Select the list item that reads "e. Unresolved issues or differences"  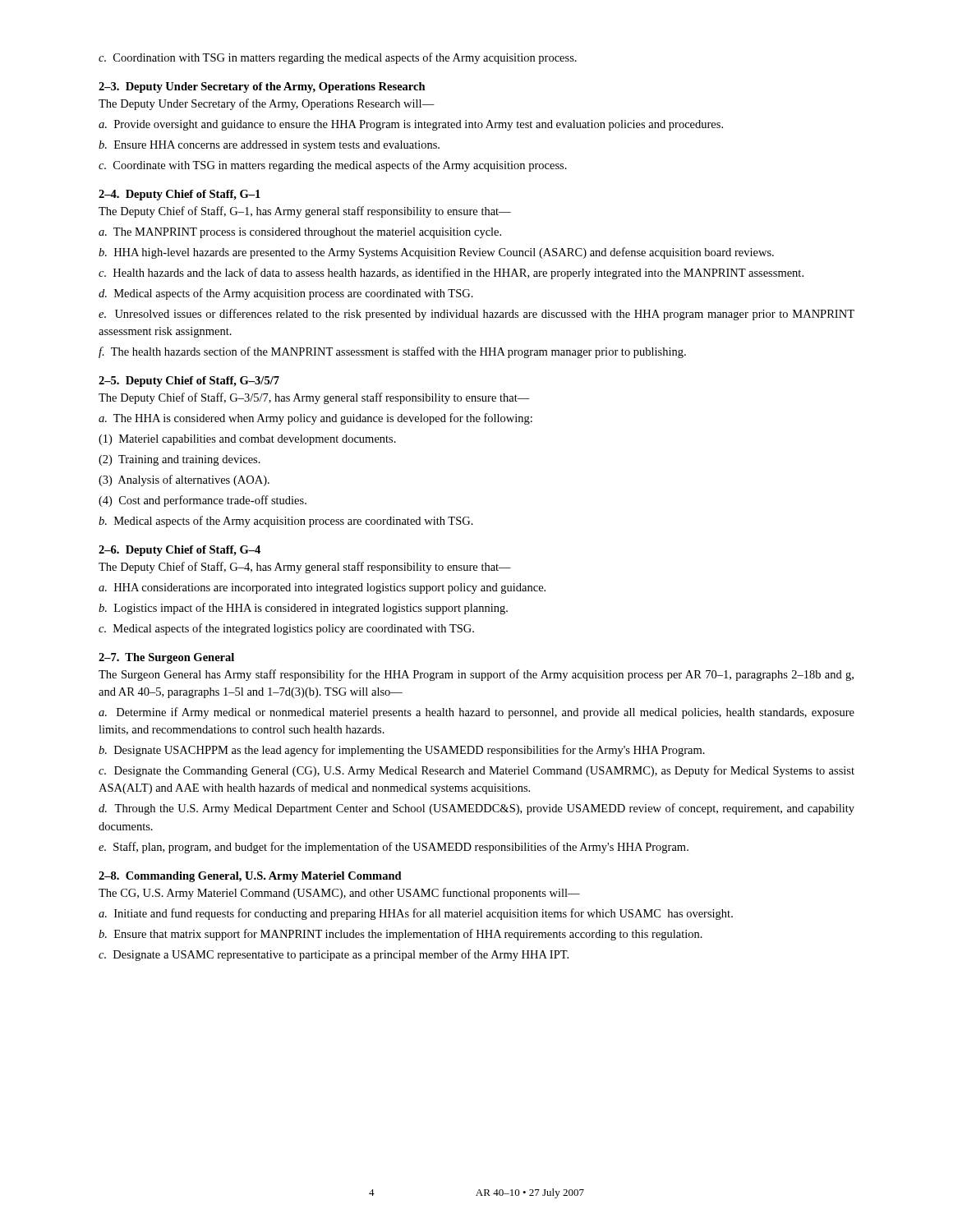click(476, 322)
